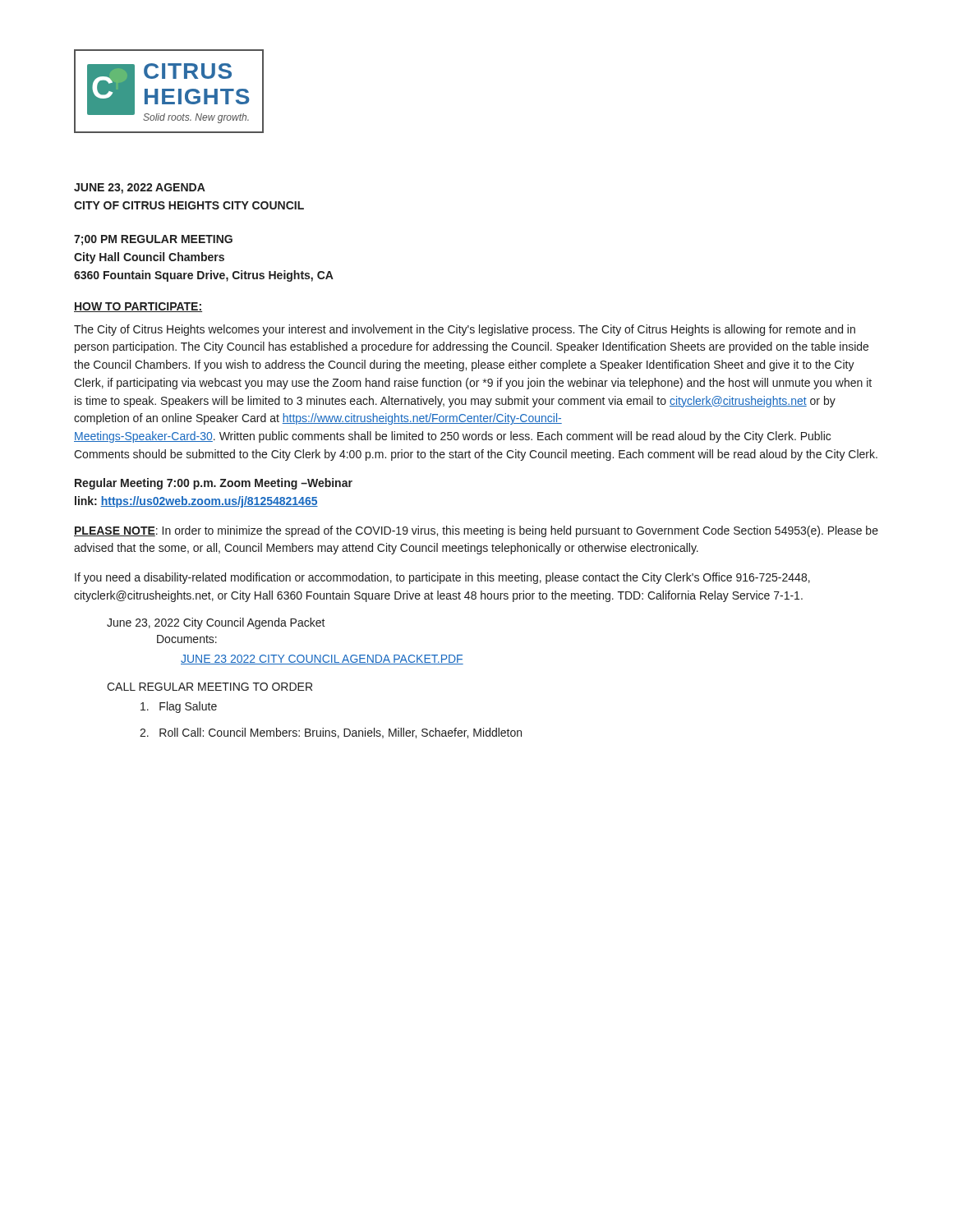Select the text block starting "2. Roll Call:"
The height and width of the screenshot is (1232, 953).
[331, 733]
